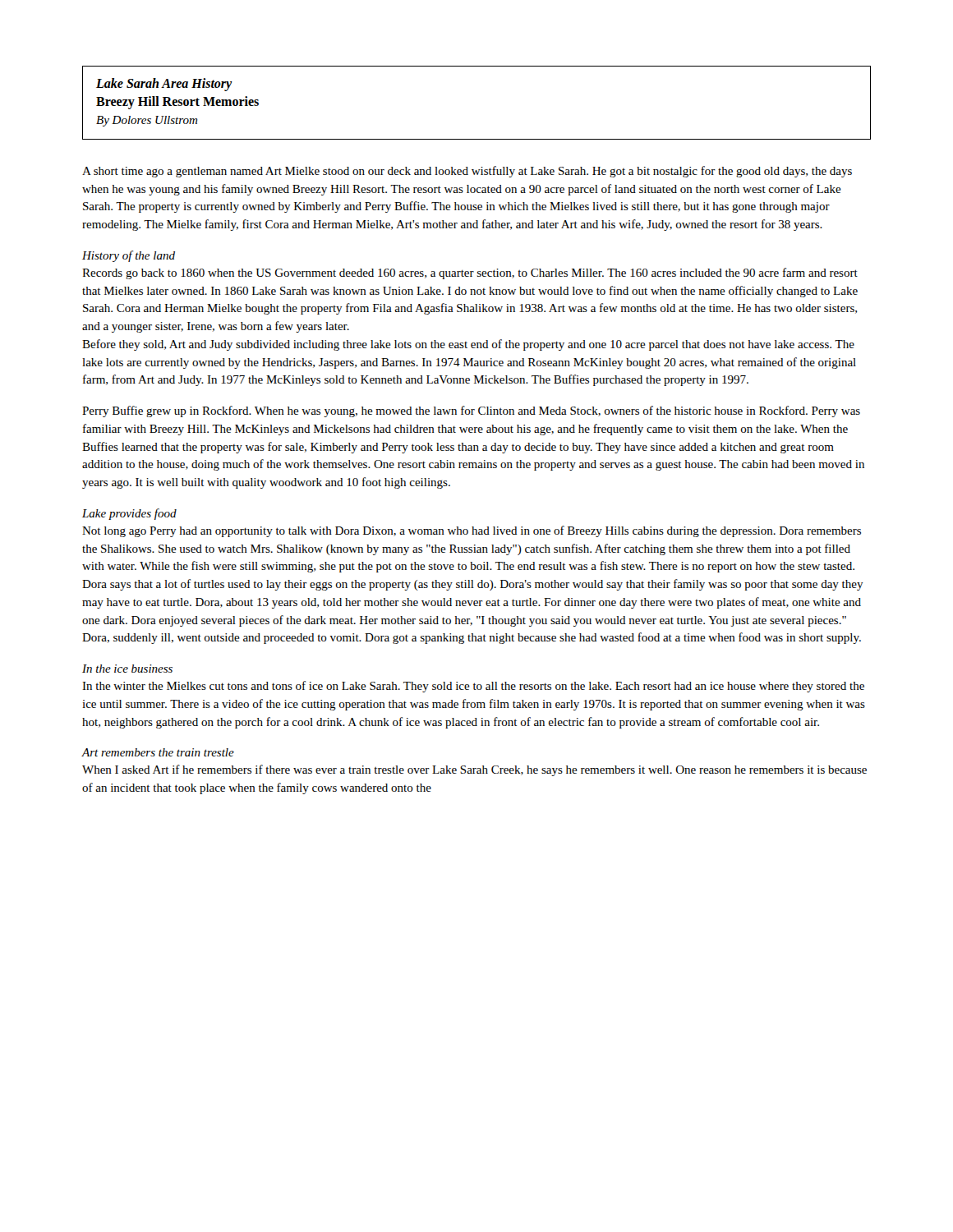Point to the text block starting "In the ice business"
The image size is (953, 1232).
coord(128,669)
